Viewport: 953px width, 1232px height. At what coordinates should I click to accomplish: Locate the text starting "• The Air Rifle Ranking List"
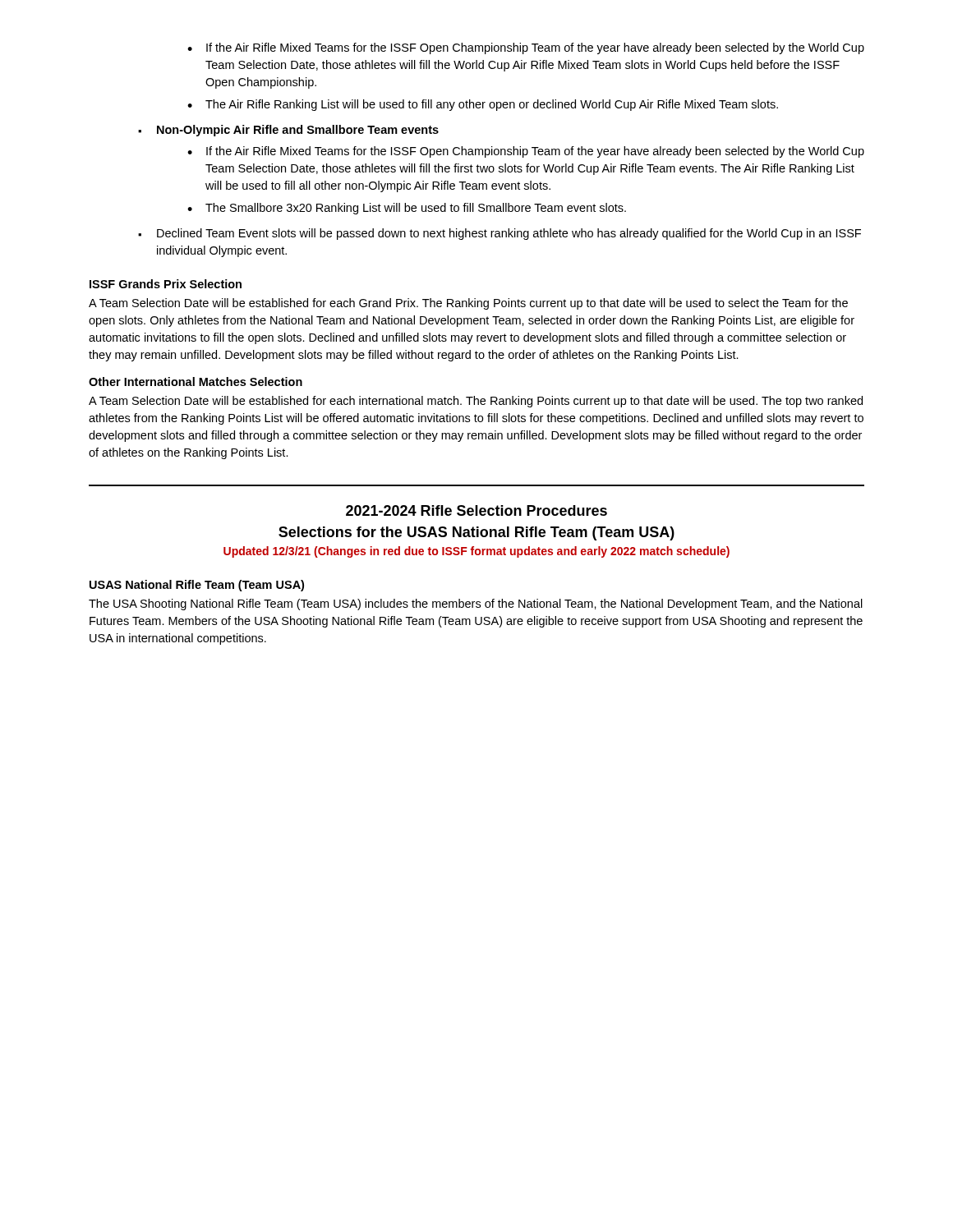click(526, 106)
